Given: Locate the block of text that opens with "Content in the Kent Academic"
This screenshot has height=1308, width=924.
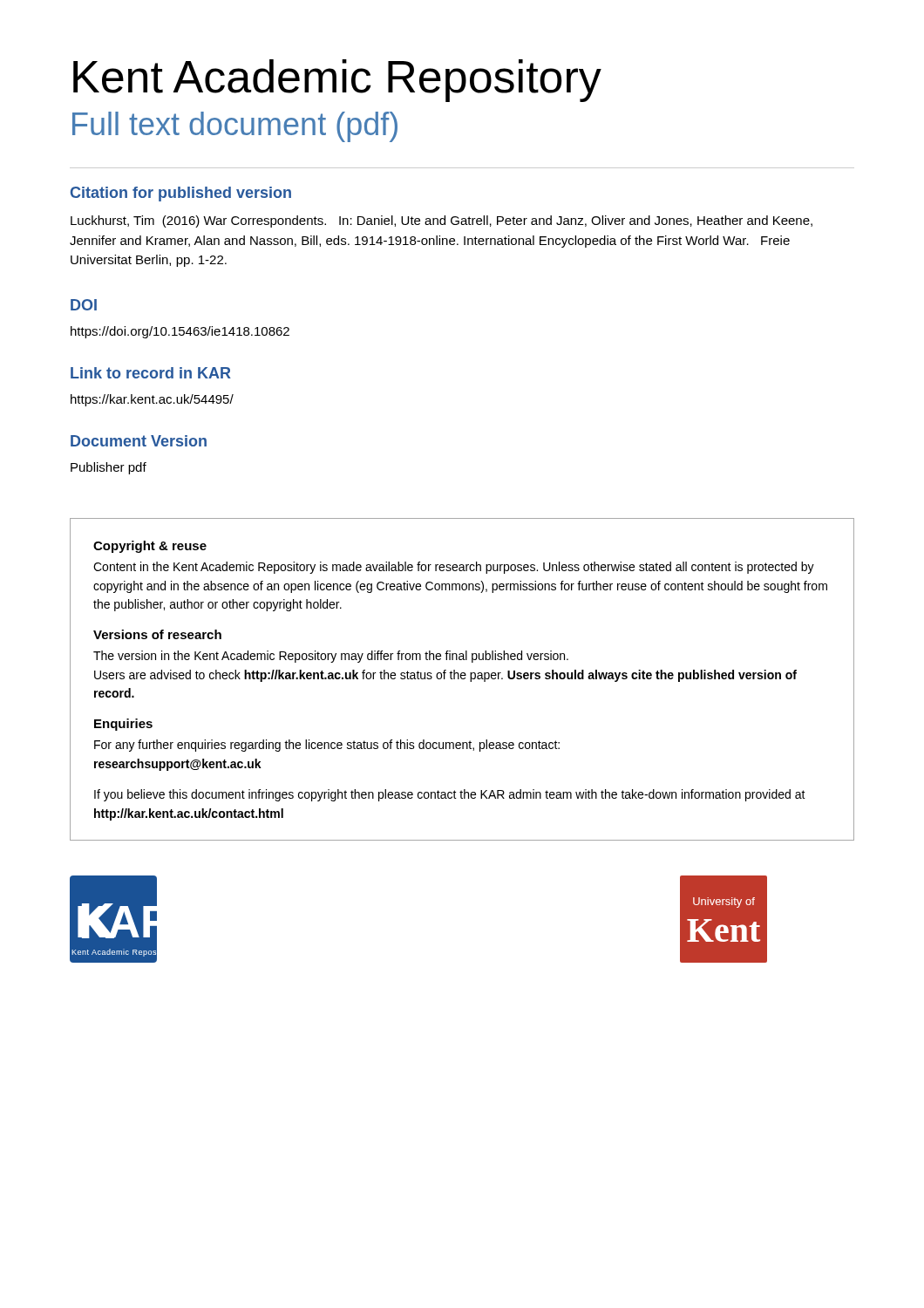Looking at the screenshot, I should (x=461, y=586).
